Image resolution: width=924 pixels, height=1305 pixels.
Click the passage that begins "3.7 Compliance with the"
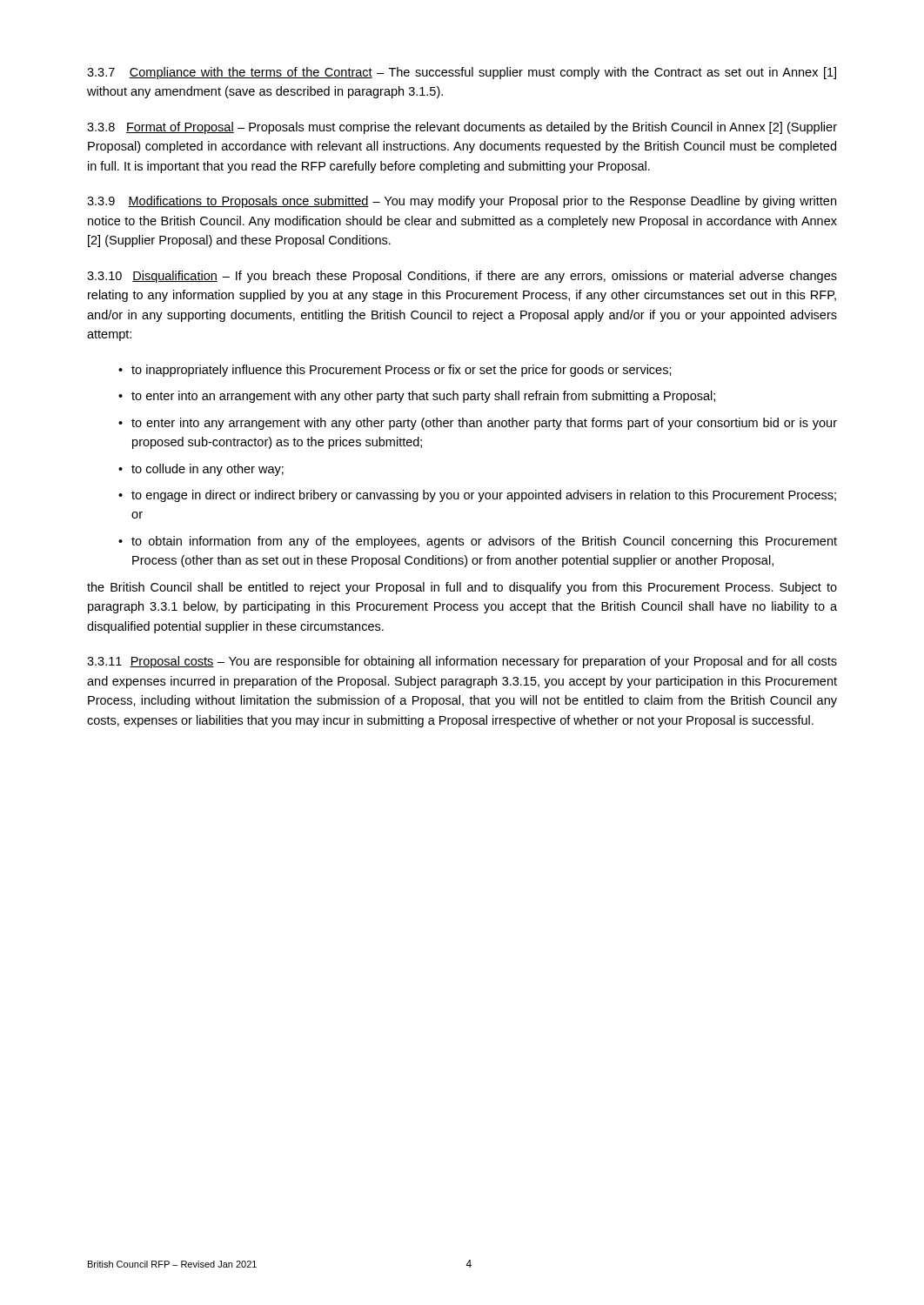pyautogui.click(x=462, y=82)
